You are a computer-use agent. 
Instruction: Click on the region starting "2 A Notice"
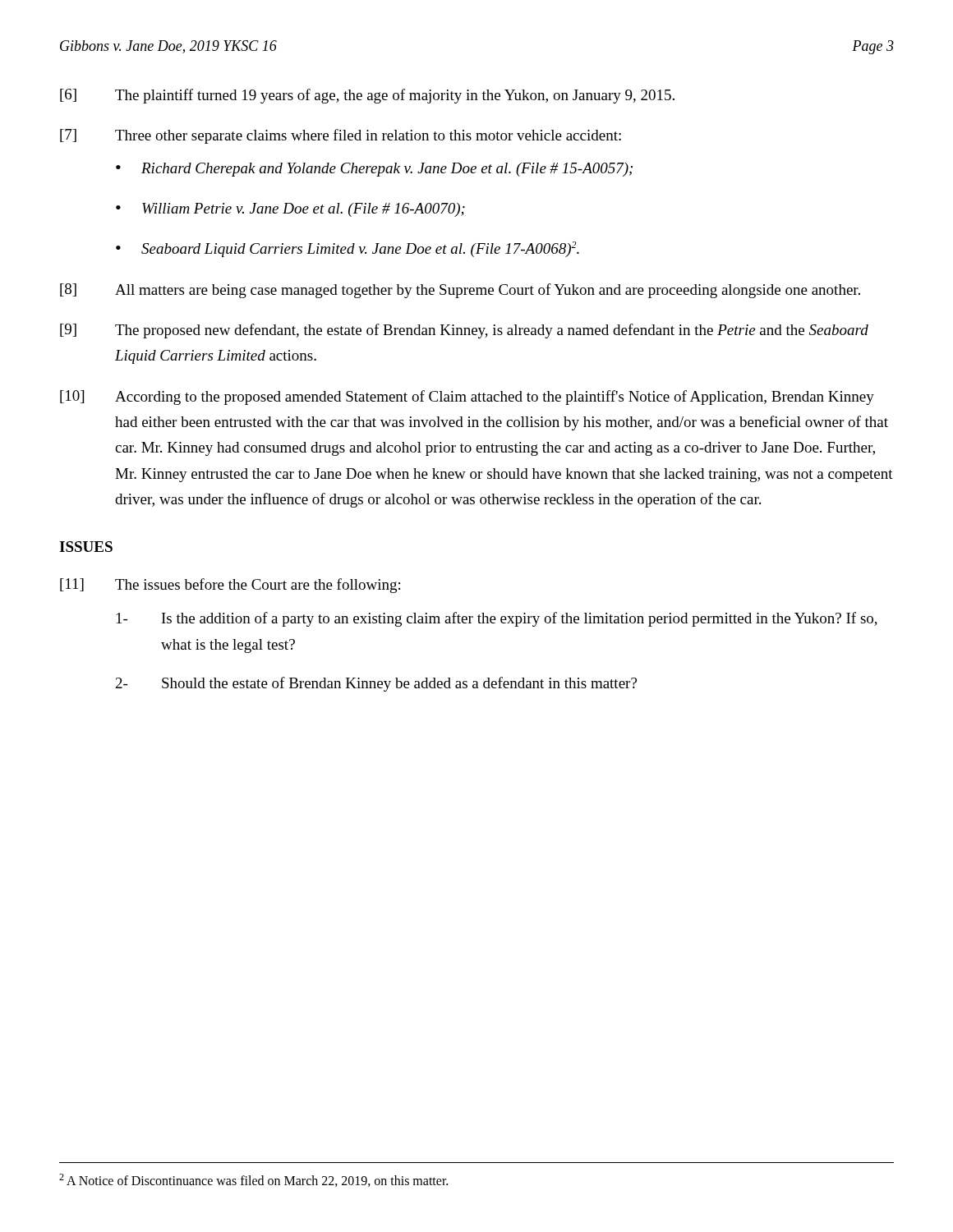click(x=253, y=1180)
